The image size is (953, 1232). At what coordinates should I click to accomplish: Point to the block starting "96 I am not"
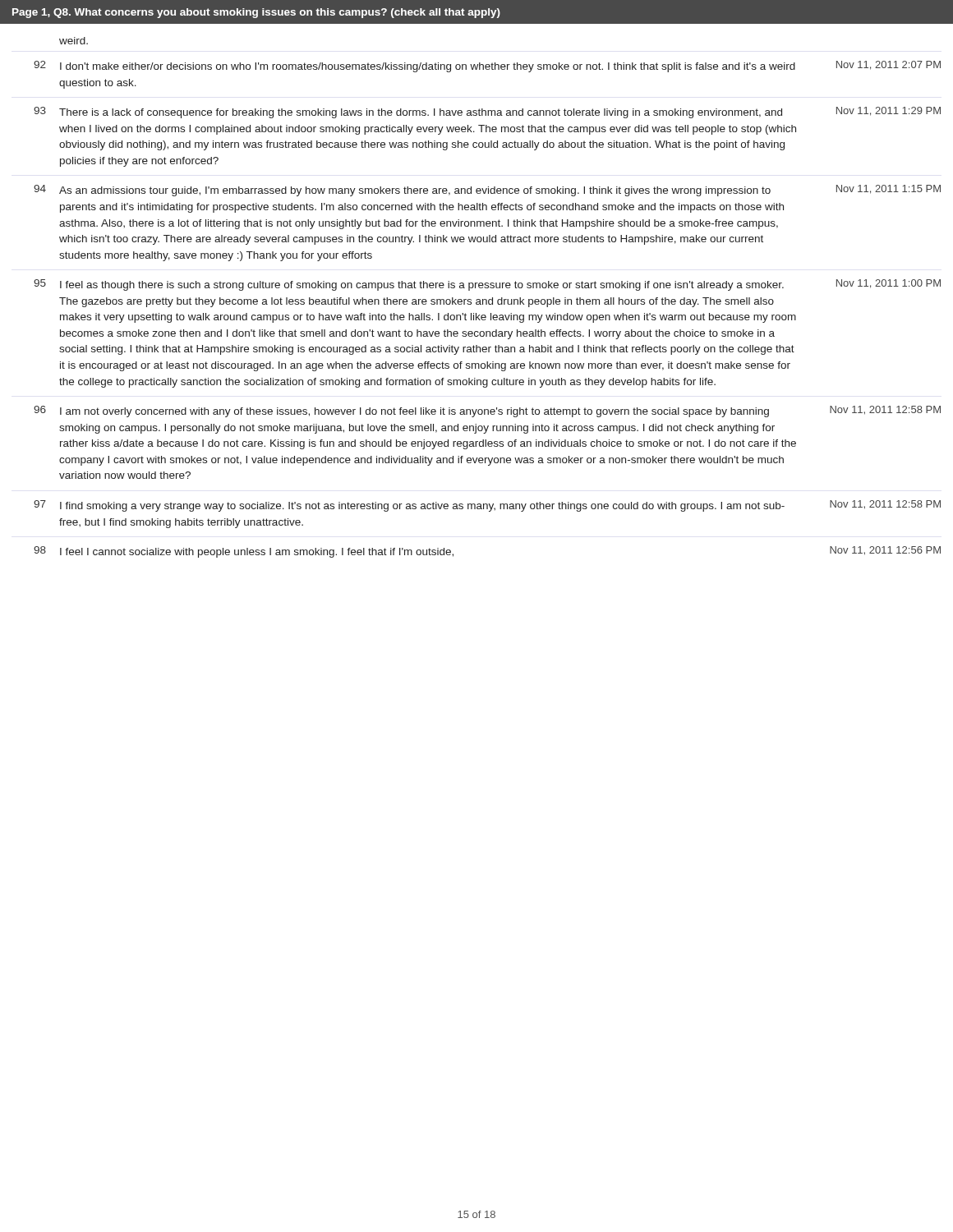[x=476, y=444]
